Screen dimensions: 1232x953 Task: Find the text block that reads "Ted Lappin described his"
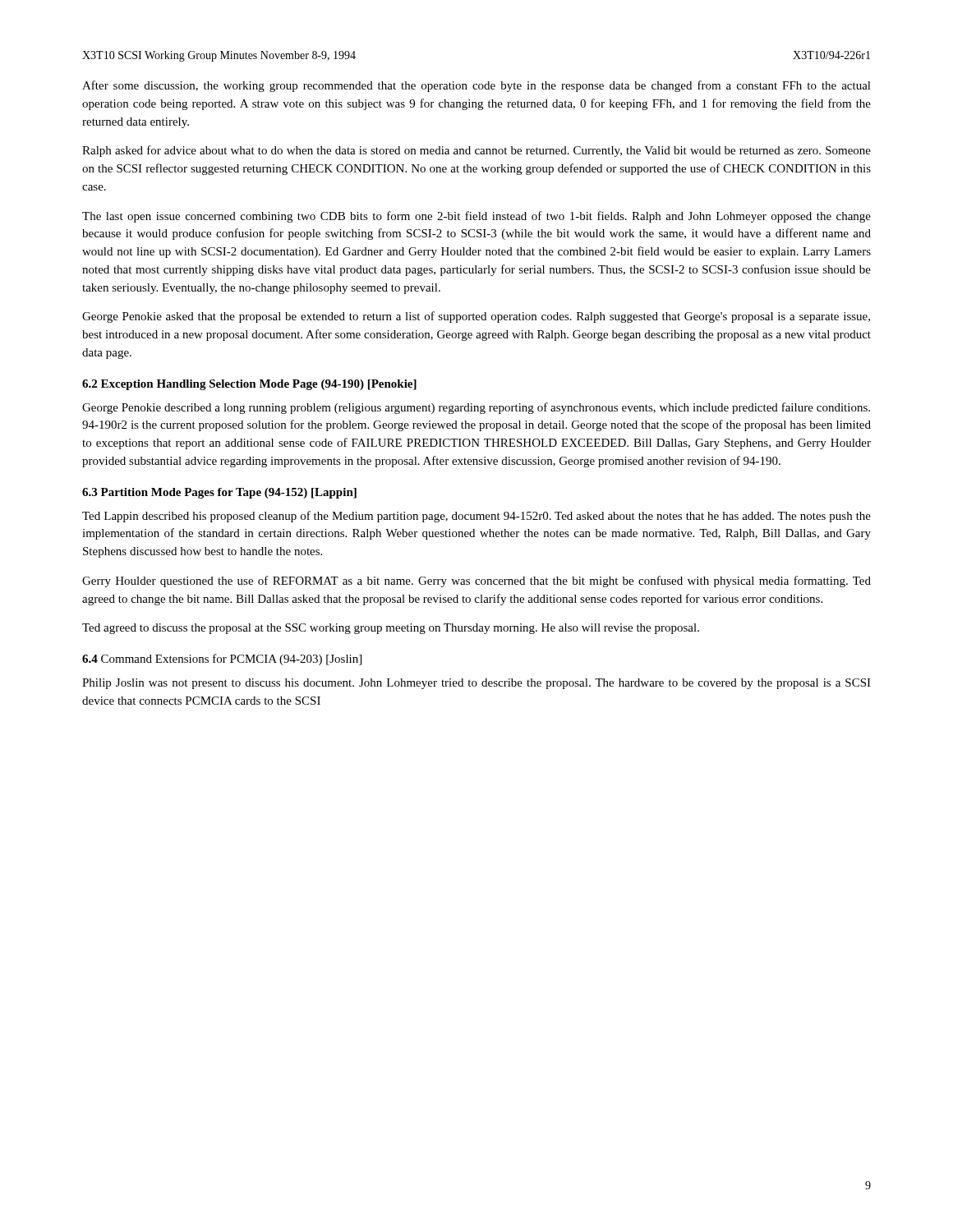click(x=476, y=534)
